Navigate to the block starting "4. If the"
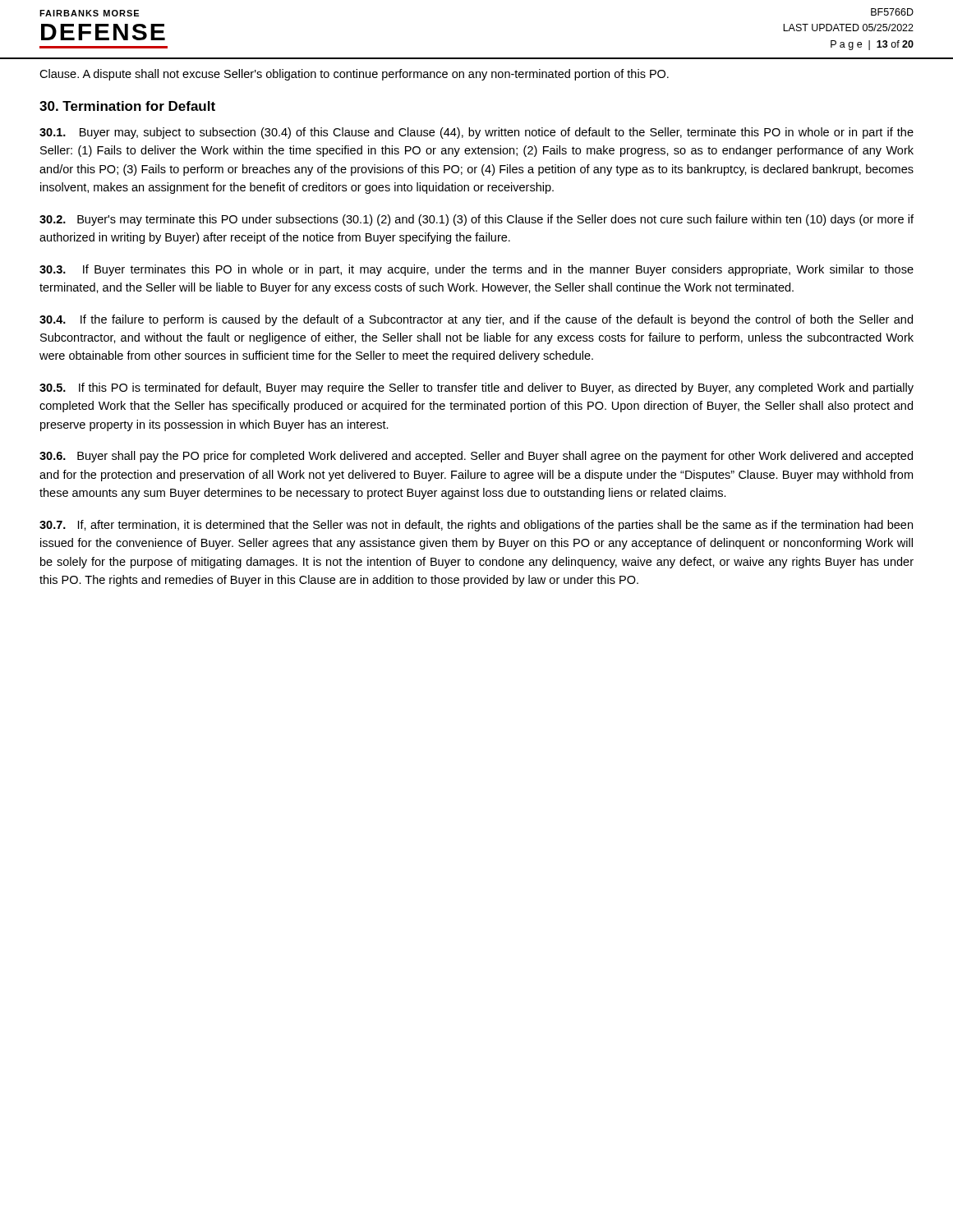The width and height of the screenshot is (953, 1232). click(x=476, y=338)
